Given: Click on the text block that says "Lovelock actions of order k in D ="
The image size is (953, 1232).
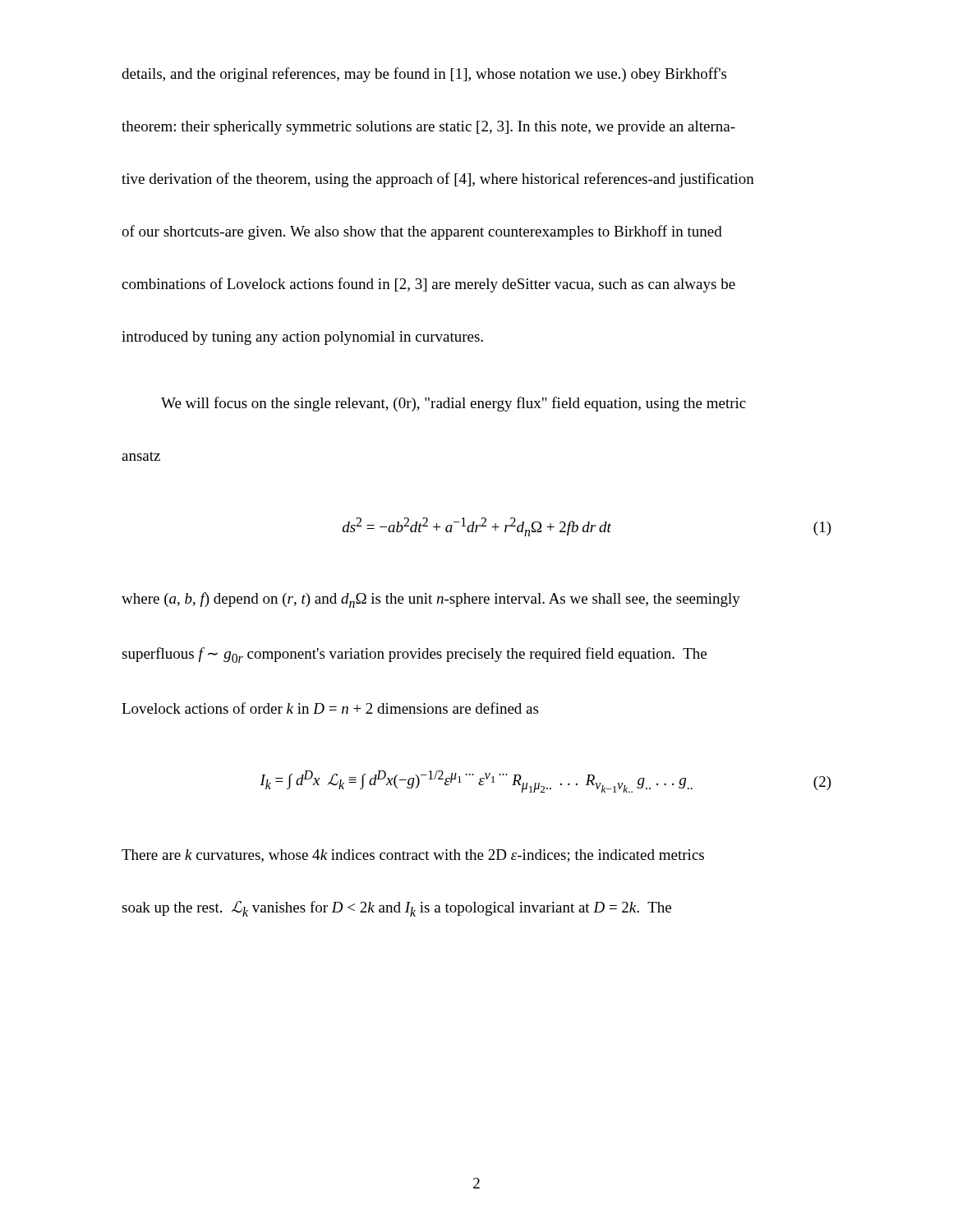Looking at the screenshot, I should pos(330,708).
